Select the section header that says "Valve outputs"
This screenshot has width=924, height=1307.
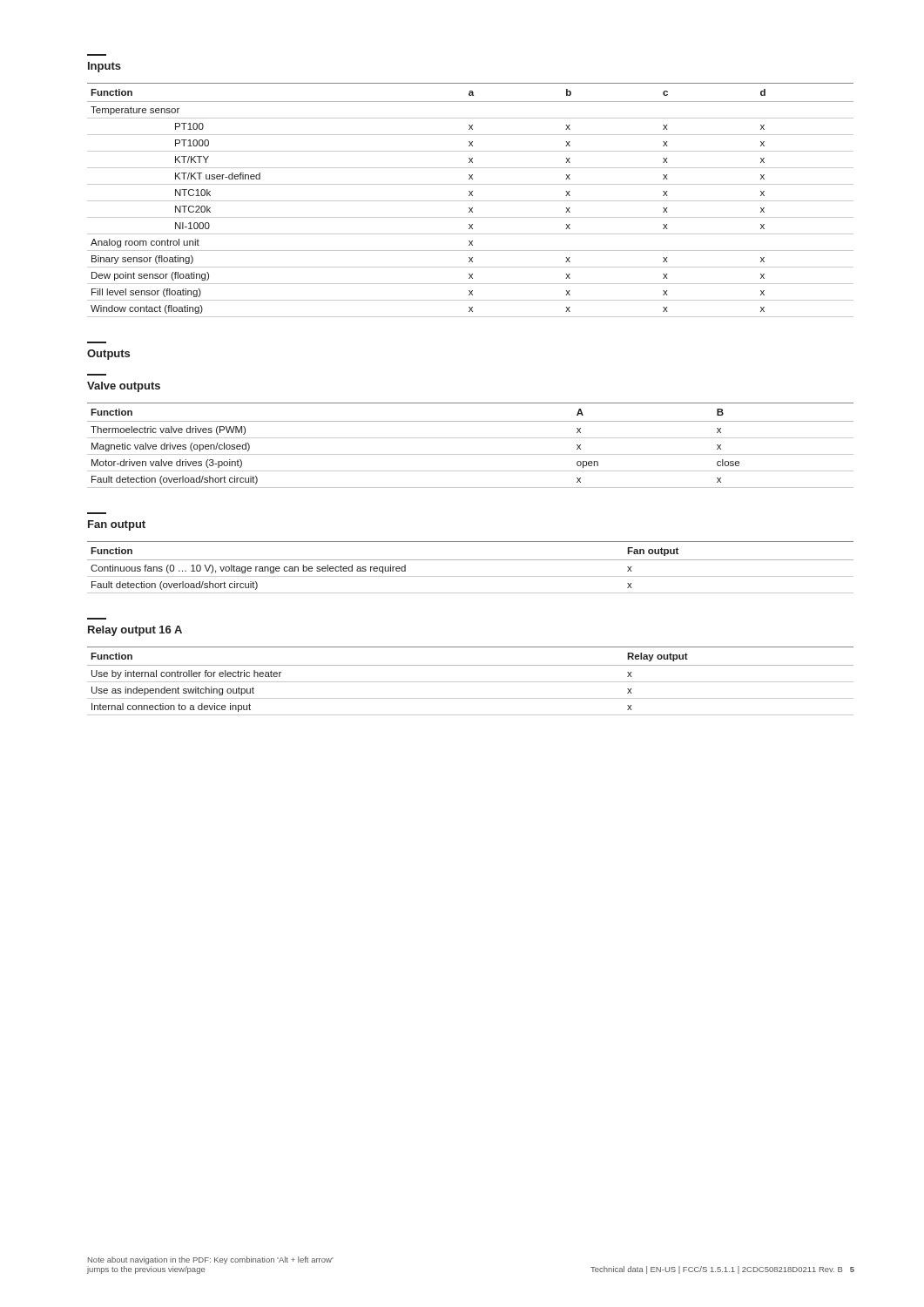124,387
